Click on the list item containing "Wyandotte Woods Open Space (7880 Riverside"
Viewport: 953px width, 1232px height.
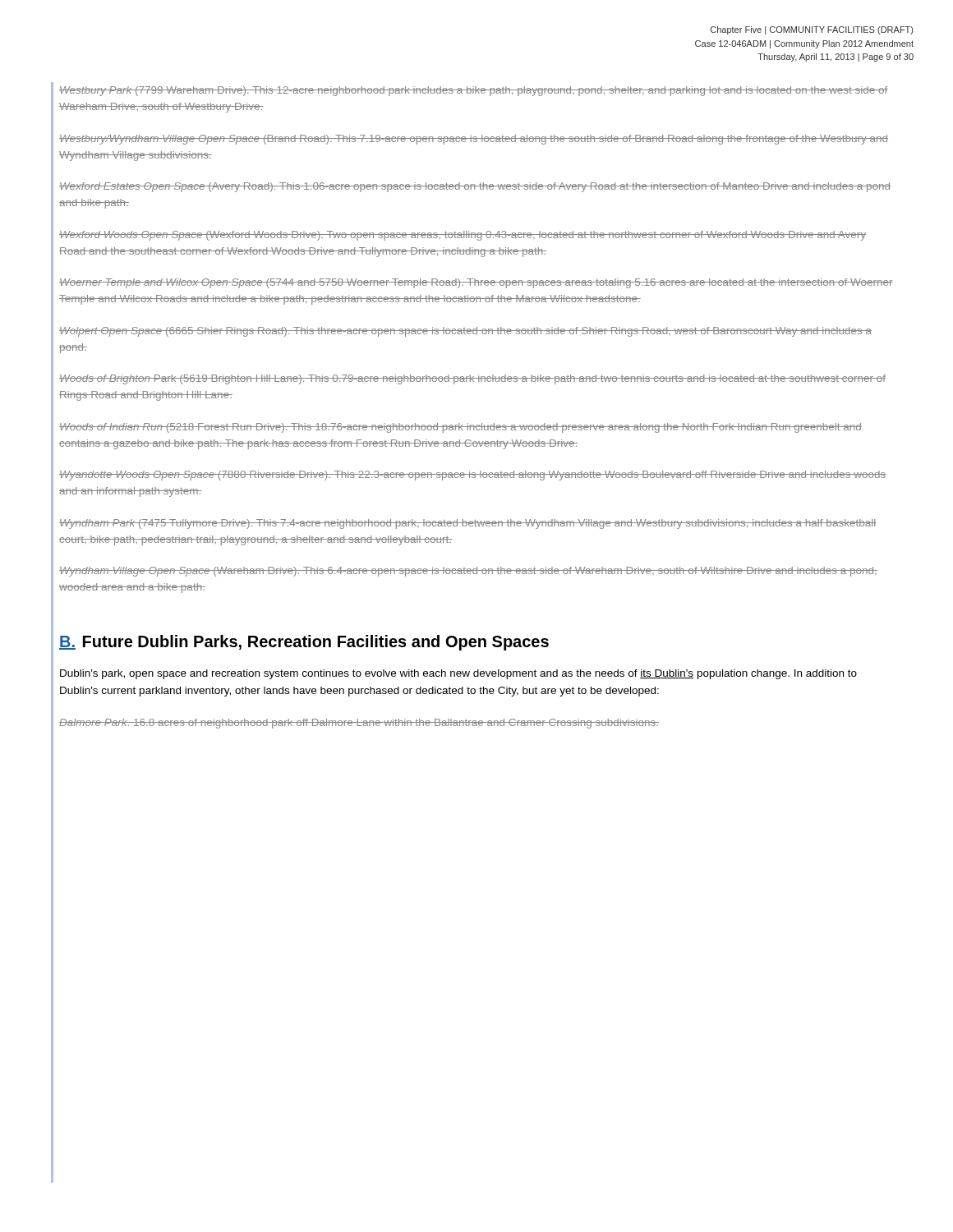(472, 483)
